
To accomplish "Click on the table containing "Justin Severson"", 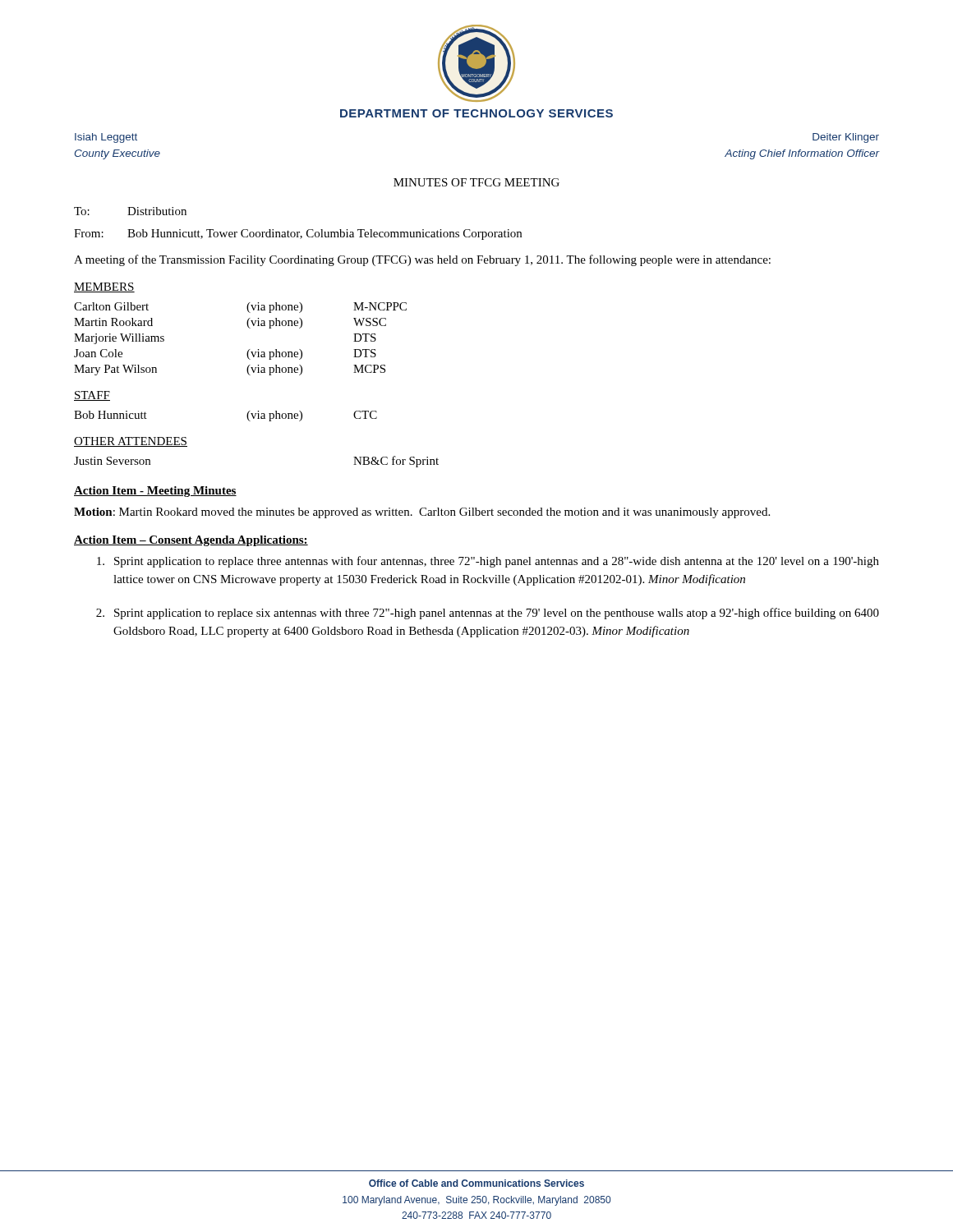I will (476, 461).
